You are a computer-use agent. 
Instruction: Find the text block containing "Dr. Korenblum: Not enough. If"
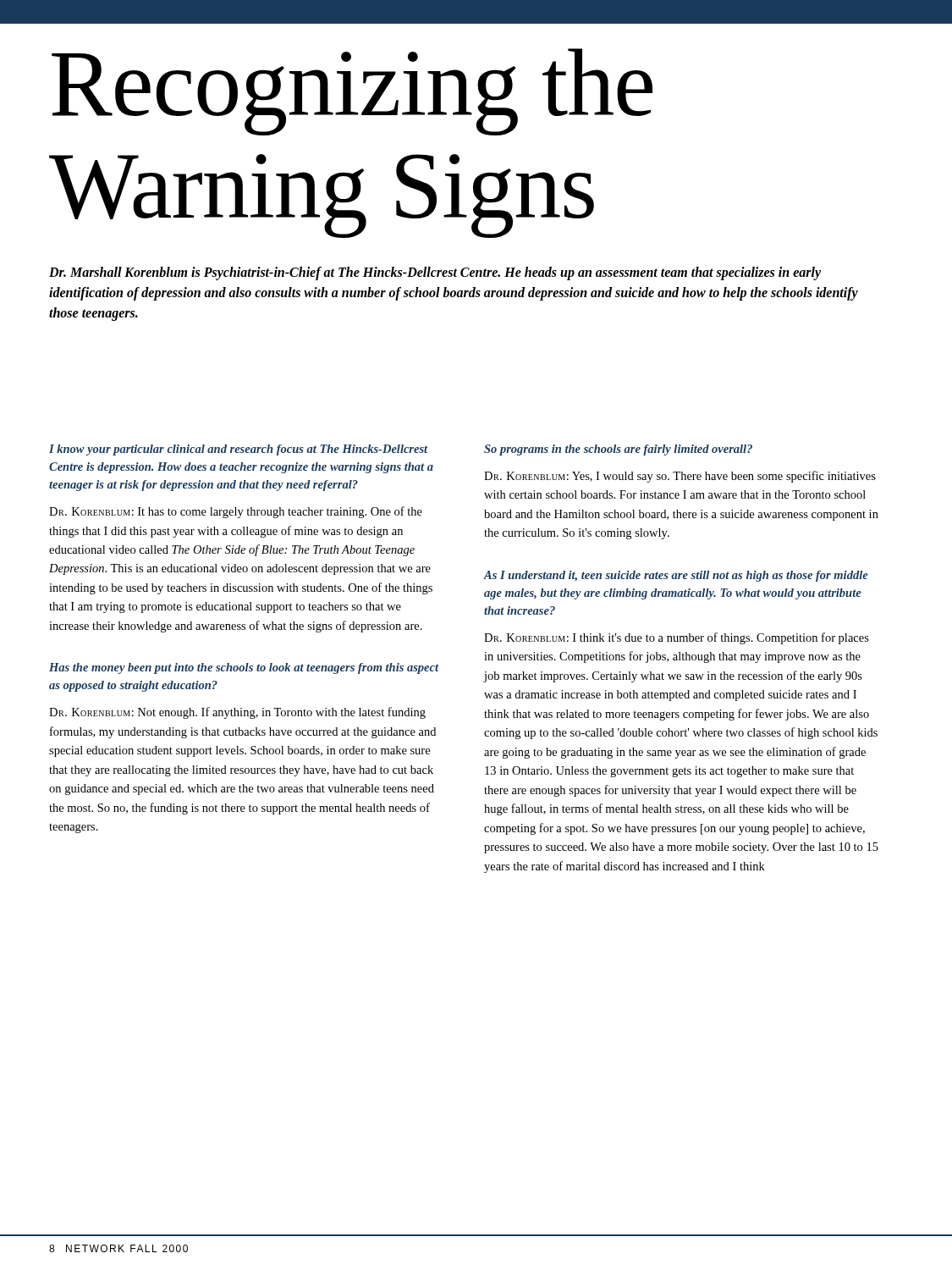point(246,770)
